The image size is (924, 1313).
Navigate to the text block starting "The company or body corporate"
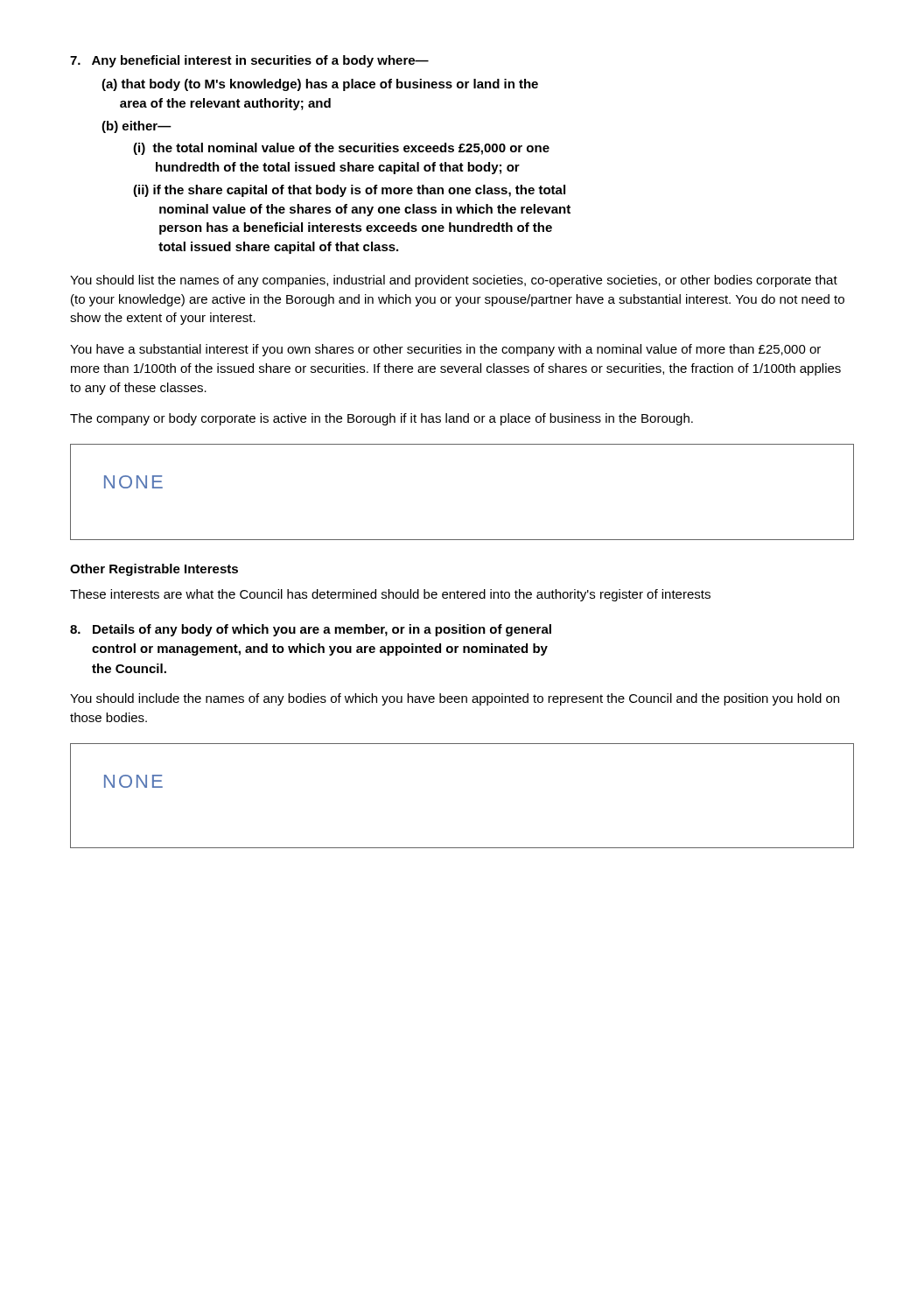click(382, 418)
